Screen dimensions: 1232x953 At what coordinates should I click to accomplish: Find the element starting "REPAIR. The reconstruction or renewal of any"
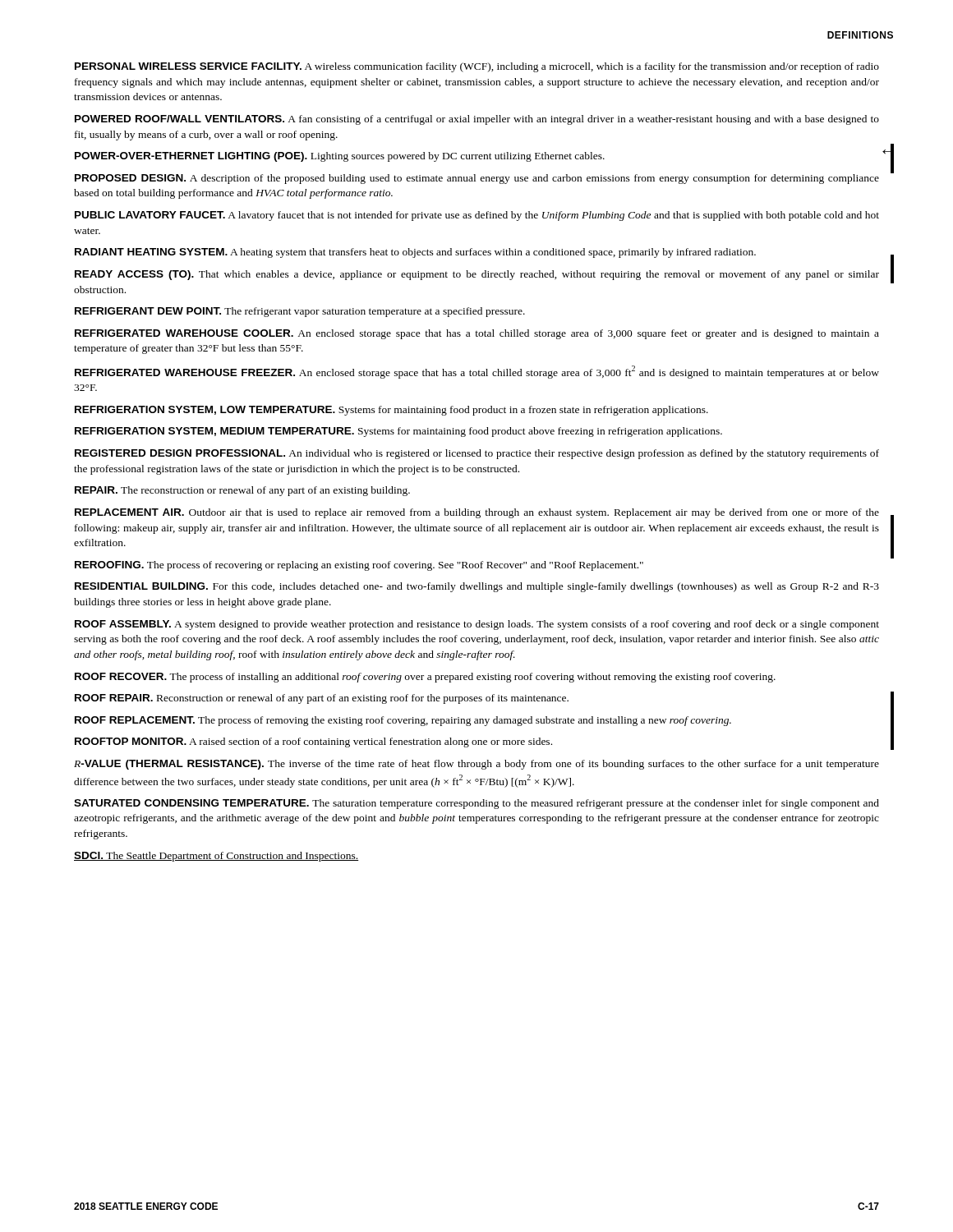(242, 490)
